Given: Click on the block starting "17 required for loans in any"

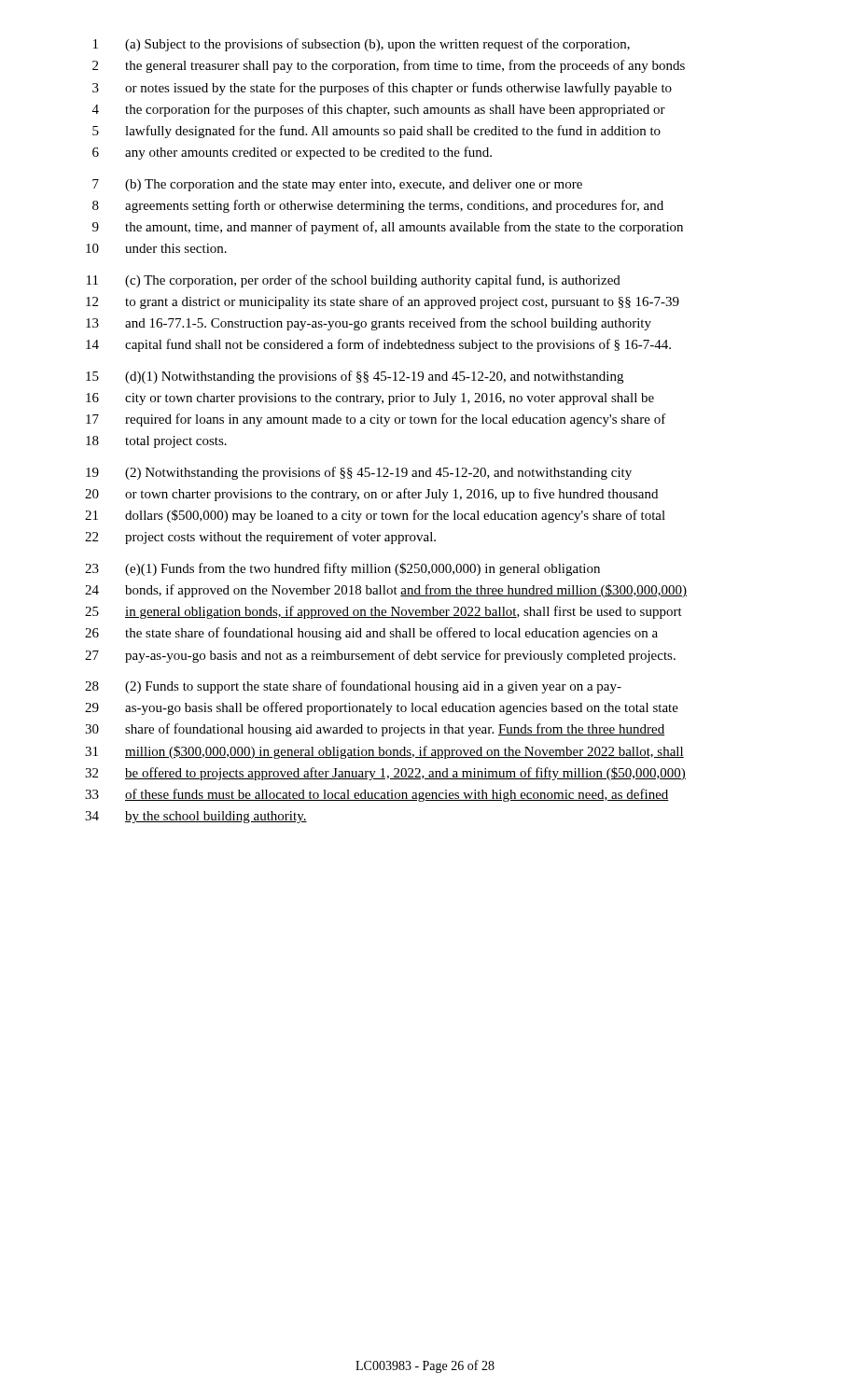Looking at the screenshot, I should point(433,420).
